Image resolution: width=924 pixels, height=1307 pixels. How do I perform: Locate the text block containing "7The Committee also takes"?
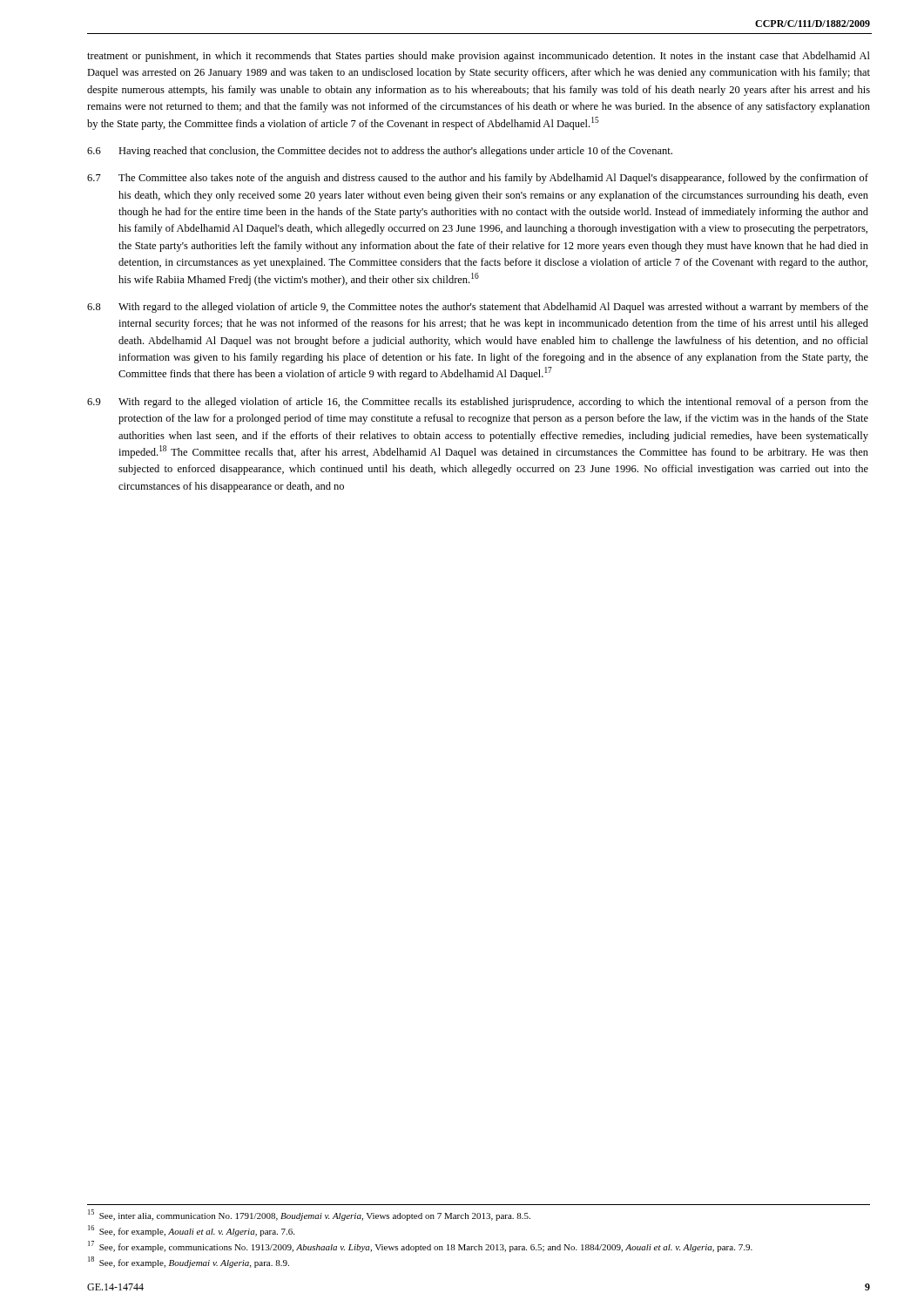click(x=478, y=229)
